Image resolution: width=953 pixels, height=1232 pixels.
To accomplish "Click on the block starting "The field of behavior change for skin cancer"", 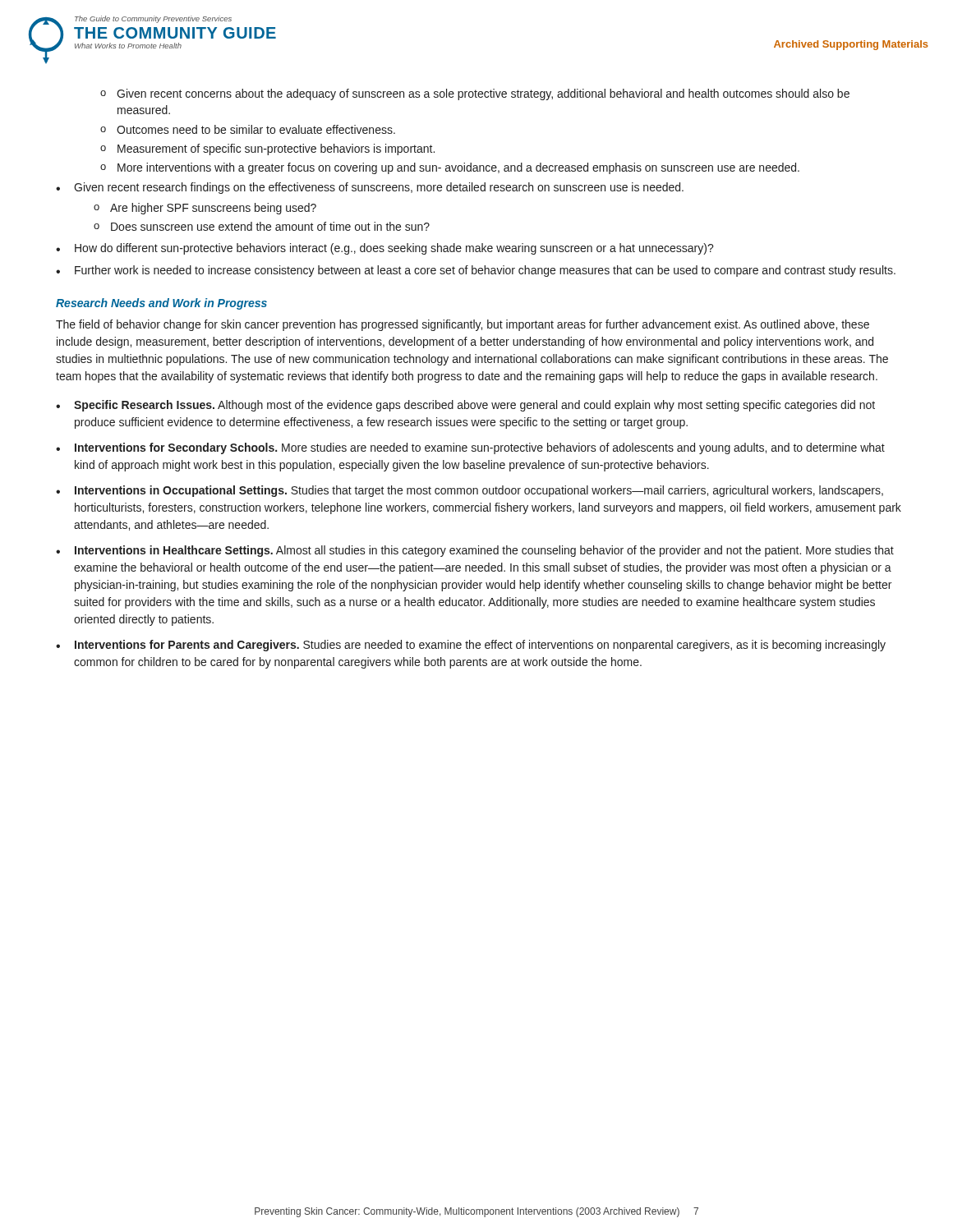I will (x=472, y=350).
